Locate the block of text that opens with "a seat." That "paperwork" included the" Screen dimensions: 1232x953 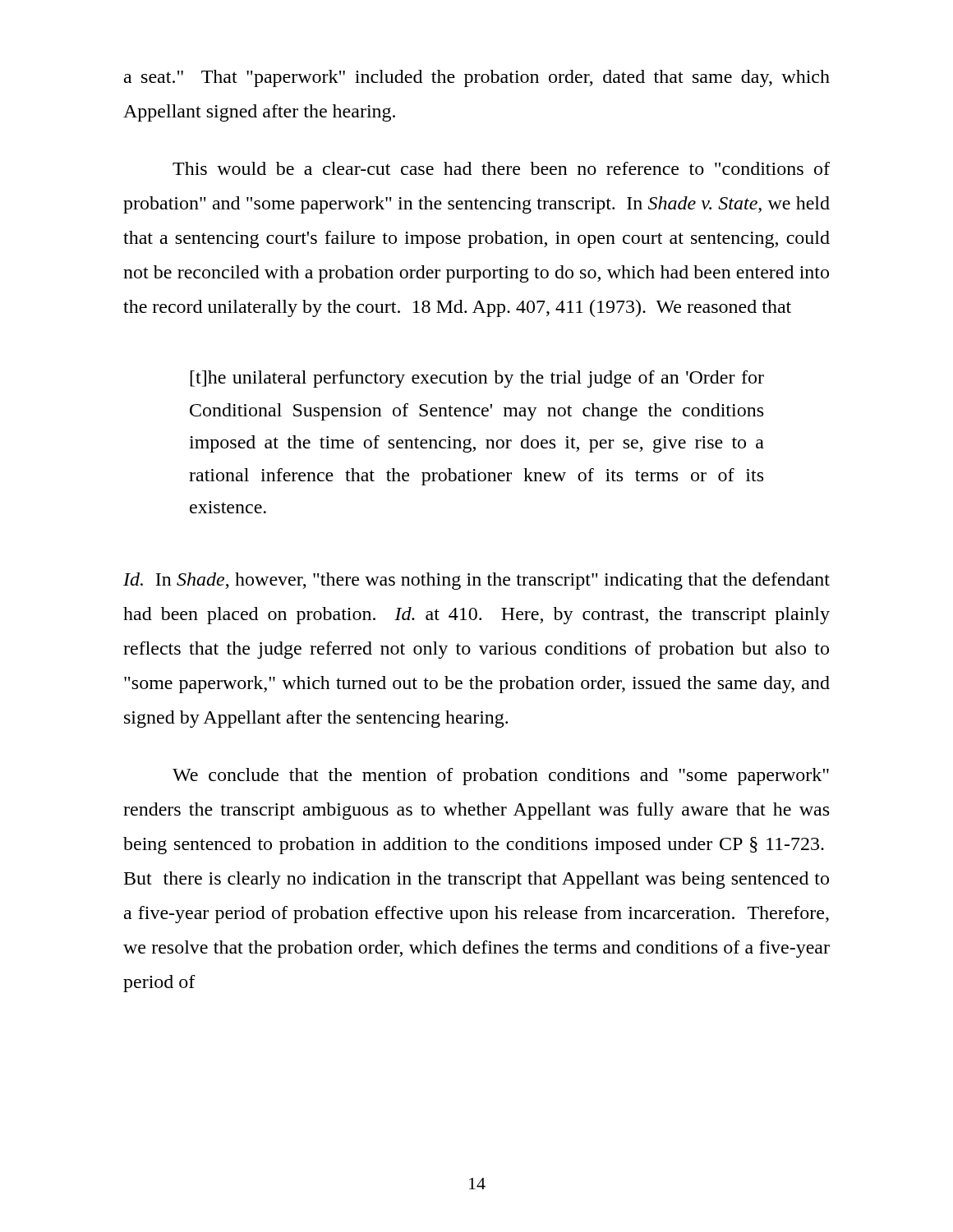click(x=476, y=94)
